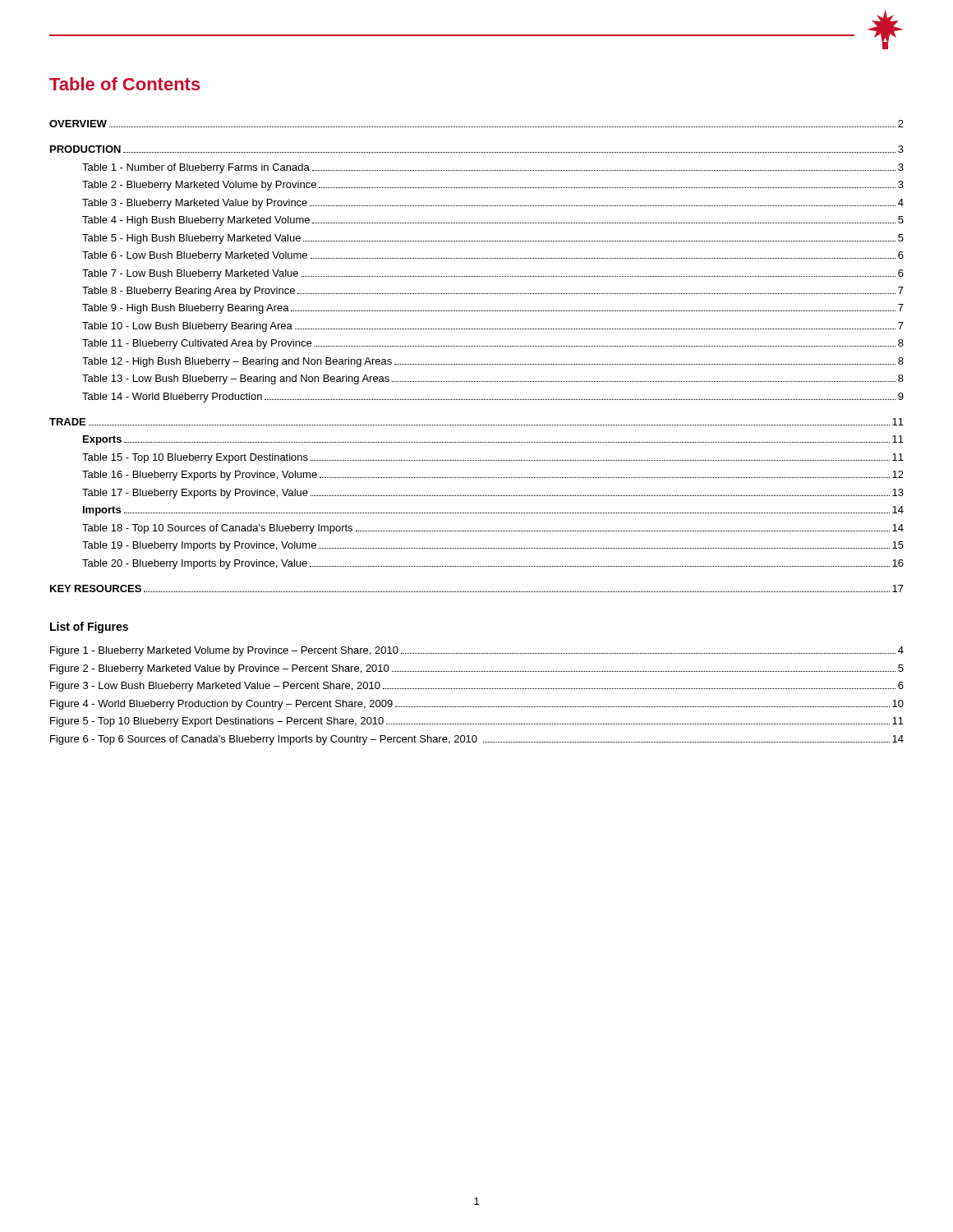953x1232 pixels.
Task: Click where it says "Table of Contents"
Action: [125, 84]
